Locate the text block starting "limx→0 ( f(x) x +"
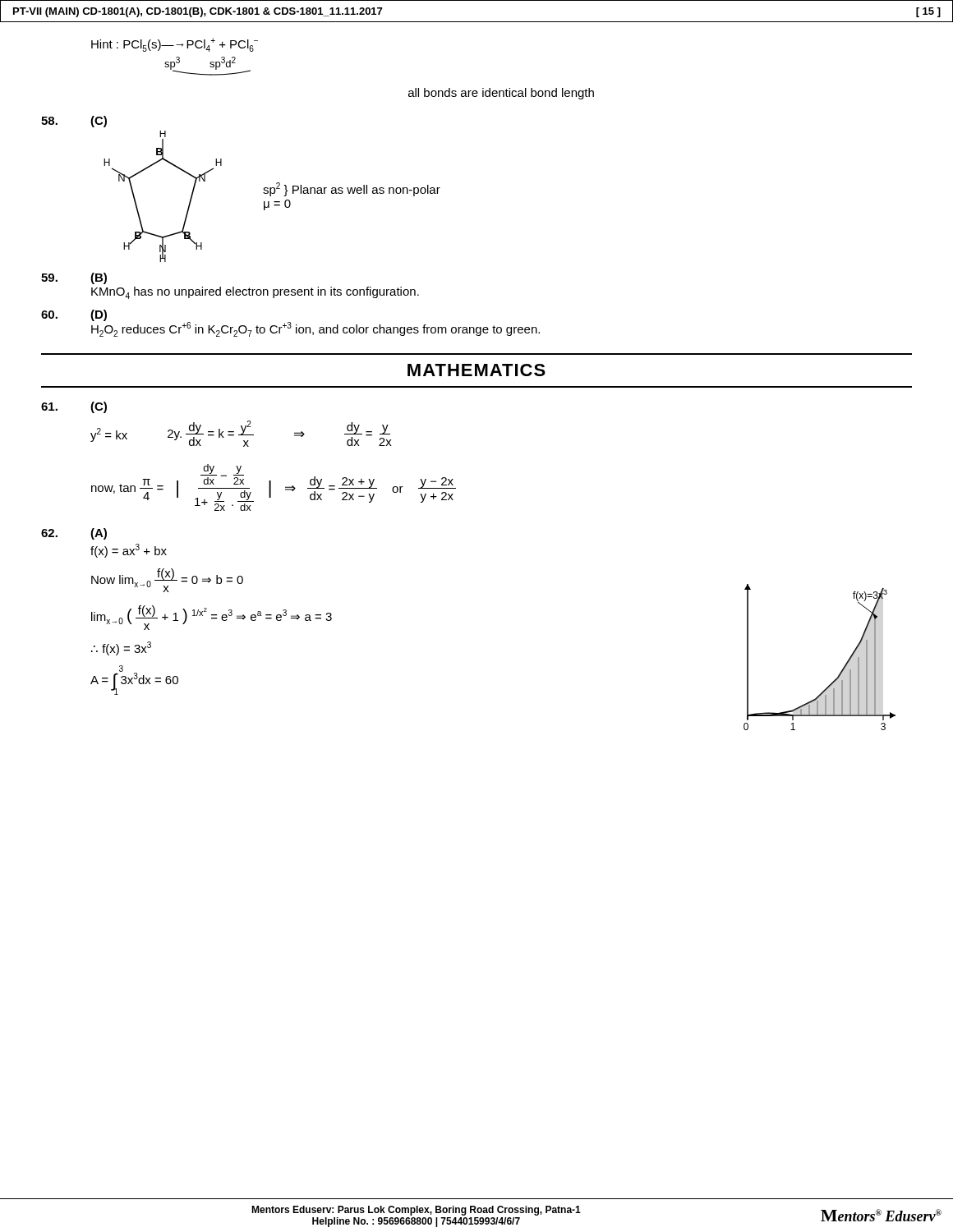The height and width of the screenshot is (1232, 953). coord(211,618)
